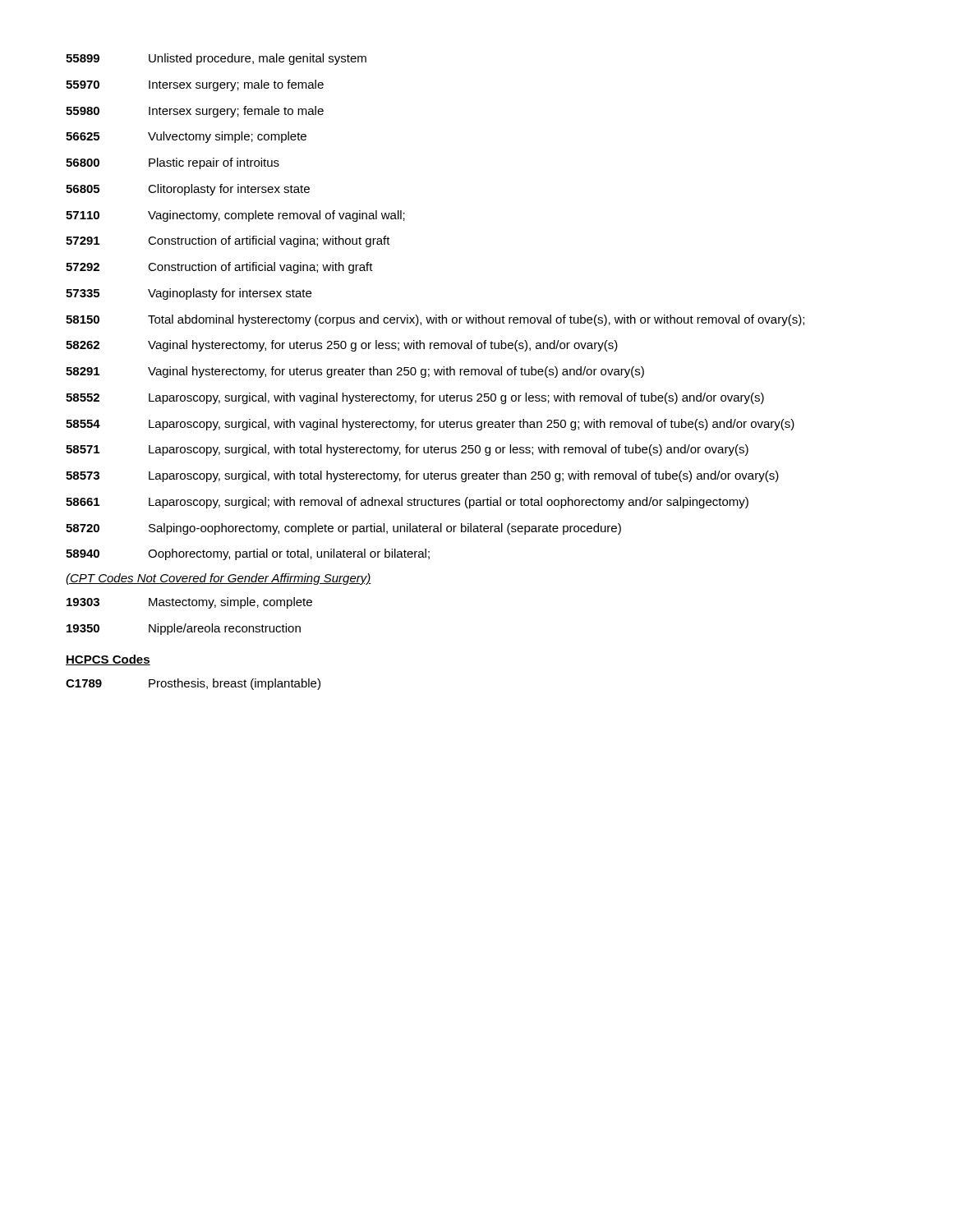Locate the block of text that opens with "58573 Laparoscopy, surgical,"
Screen dimensions: 1232x953
[x=476, y=475]
